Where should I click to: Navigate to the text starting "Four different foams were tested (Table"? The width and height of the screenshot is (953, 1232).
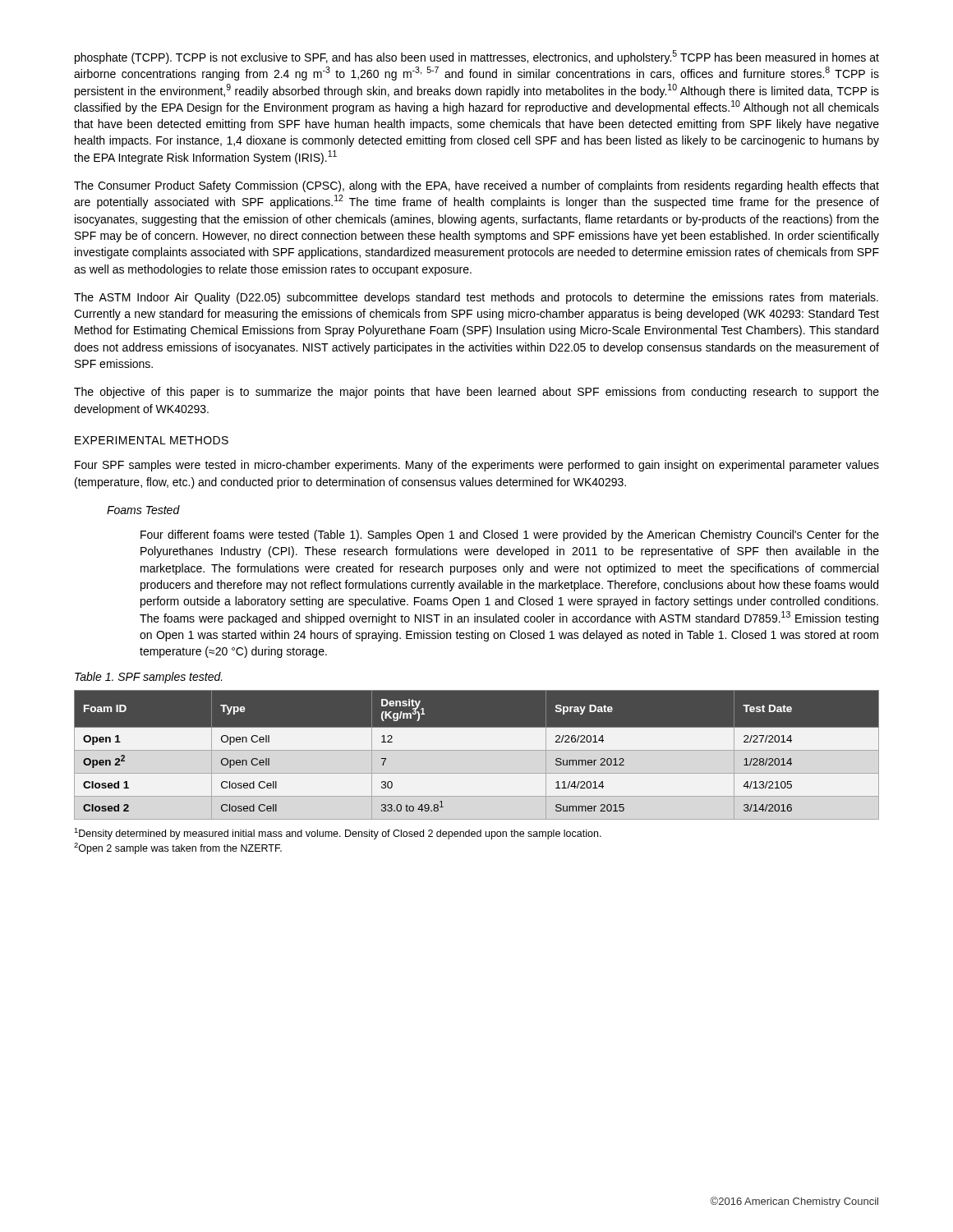(509, 593)
